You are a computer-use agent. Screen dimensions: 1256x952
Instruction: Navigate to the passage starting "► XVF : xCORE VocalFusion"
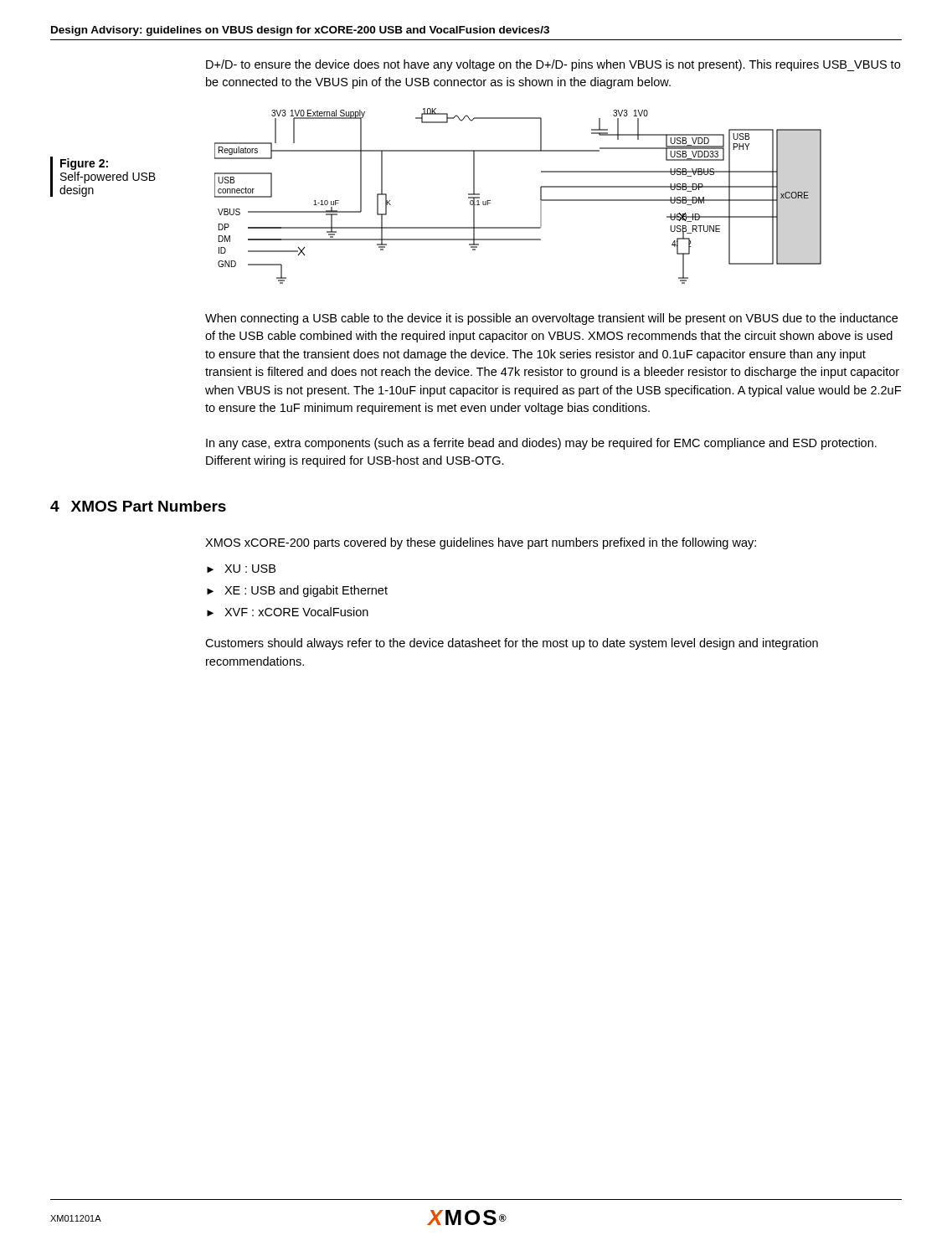pyautogui.click(x=287, y=612)
